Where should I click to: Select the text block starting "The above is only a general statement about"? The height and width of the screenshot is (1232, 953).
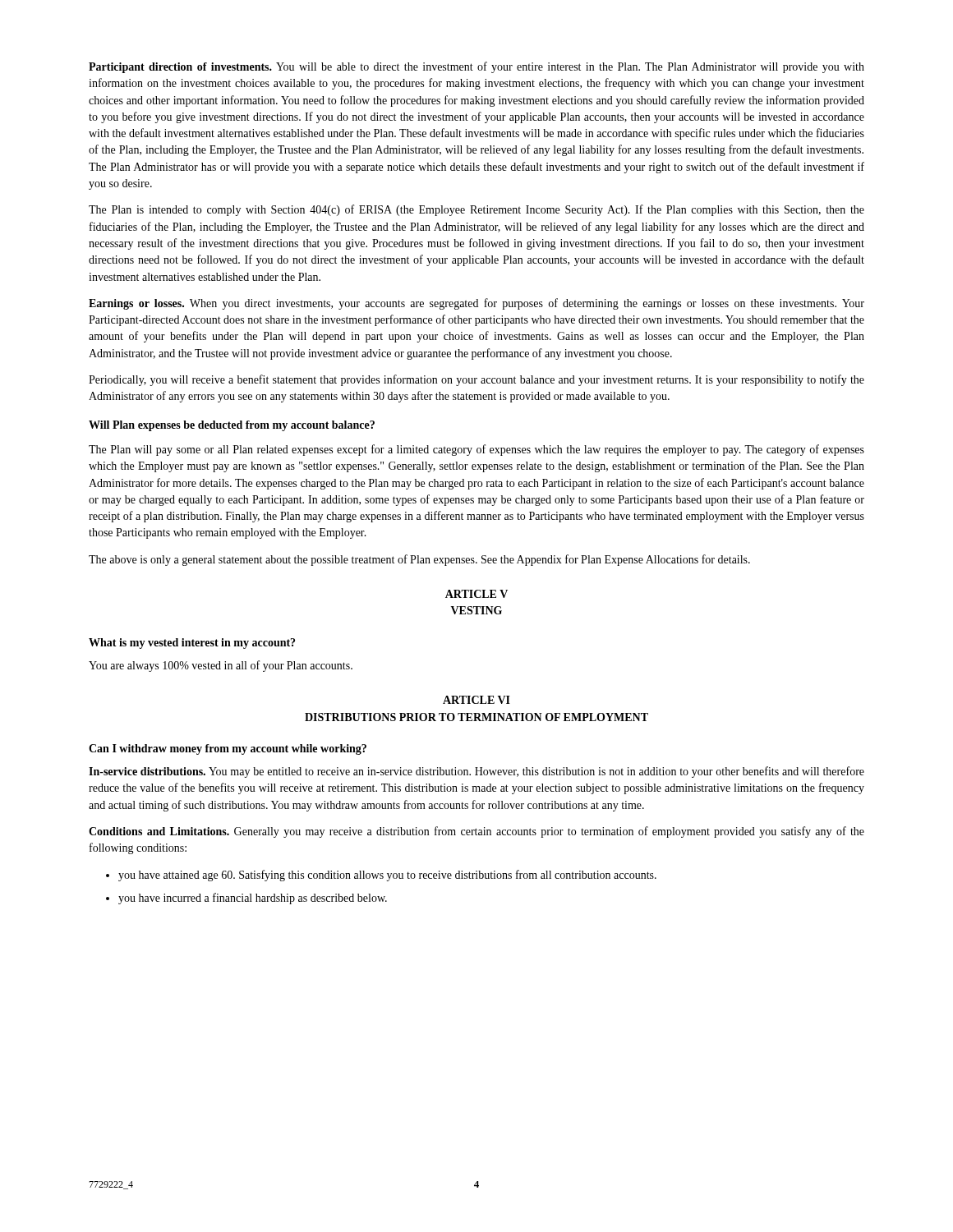[476, 560]
